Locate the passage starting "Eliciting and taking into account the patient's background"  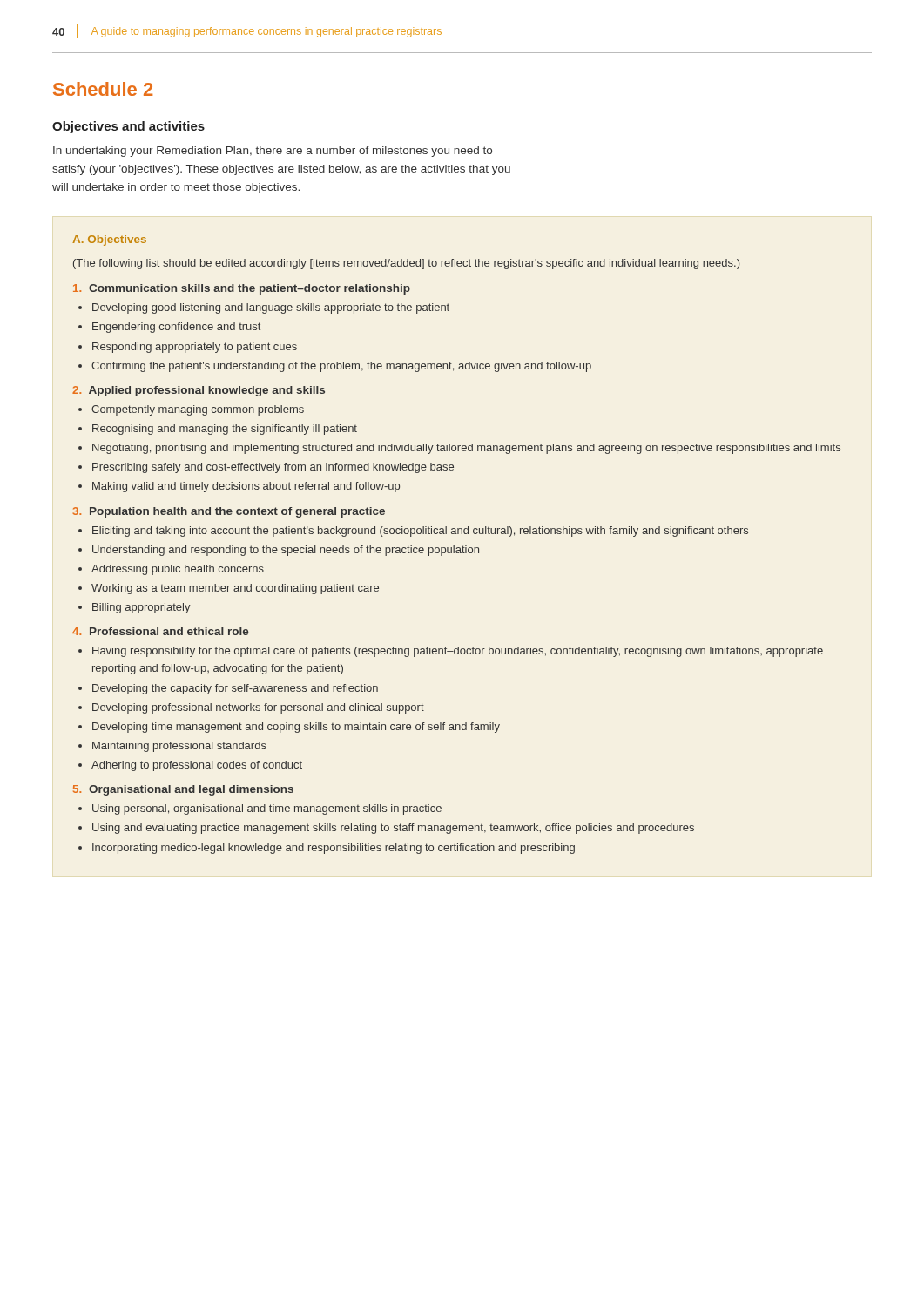coord(420,530)
